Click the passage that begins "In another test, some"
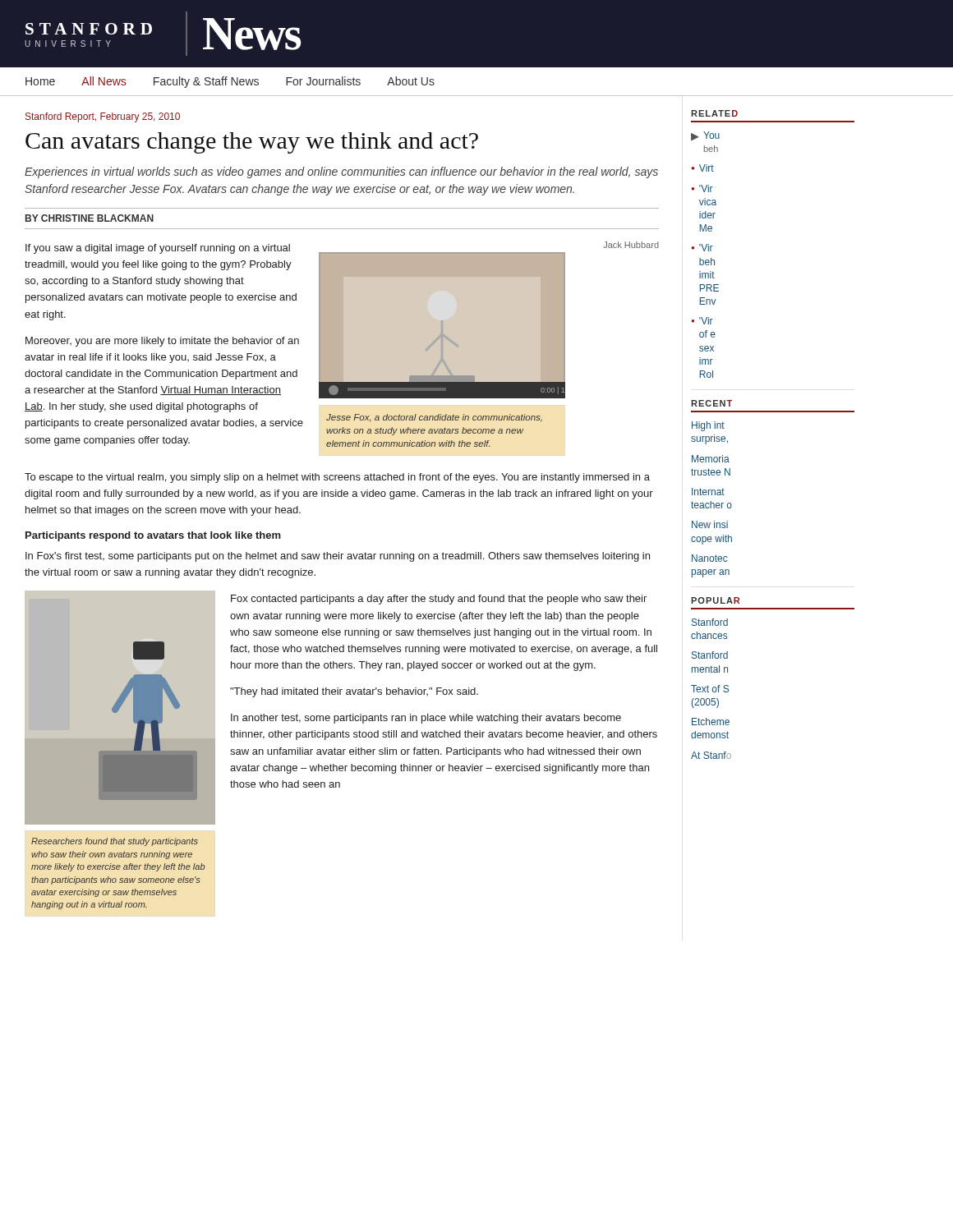953x1232 pixels. [444, 751]
